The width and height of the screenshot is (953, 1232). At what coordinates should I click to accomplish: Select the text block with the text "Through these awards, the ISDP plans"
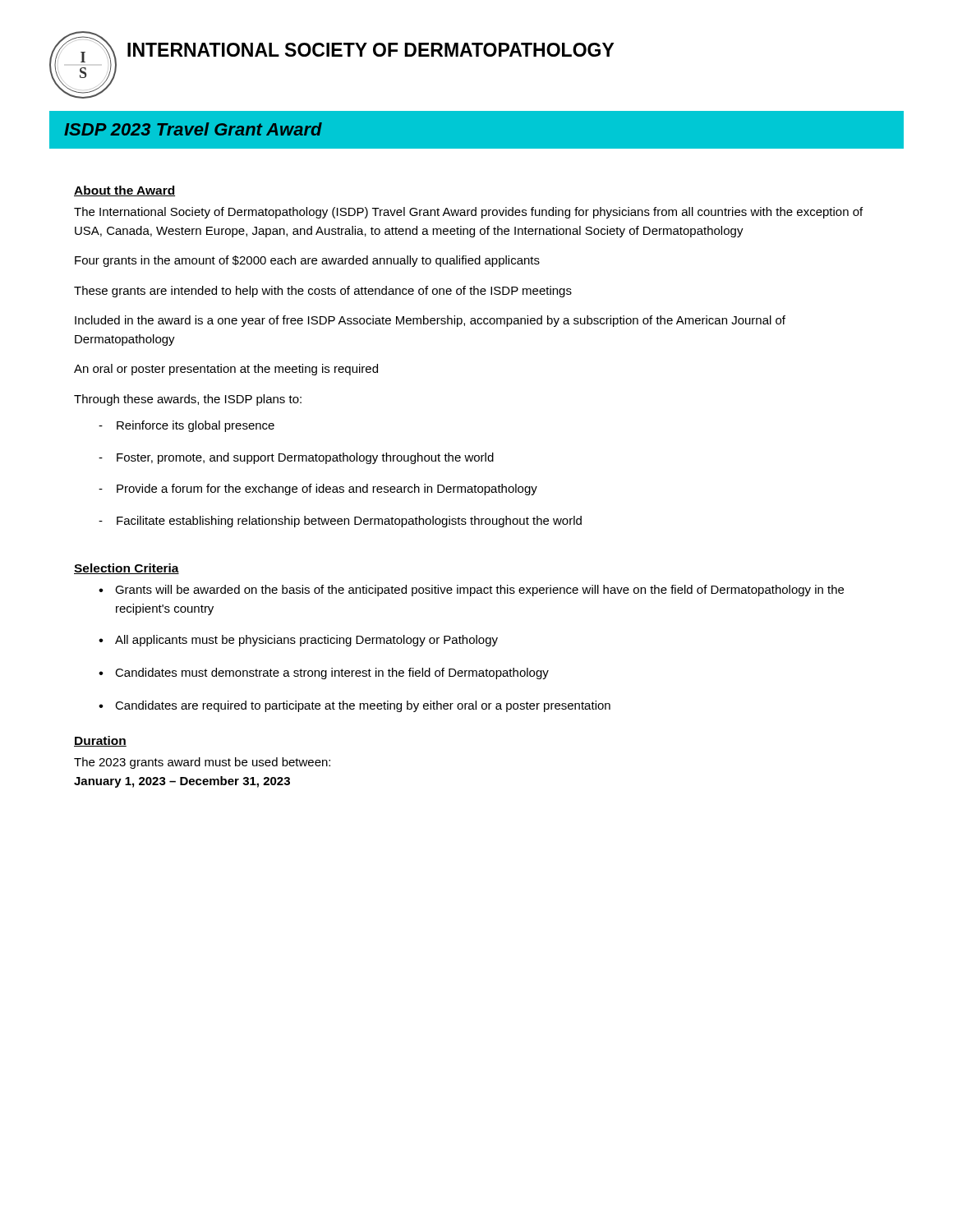188,398
